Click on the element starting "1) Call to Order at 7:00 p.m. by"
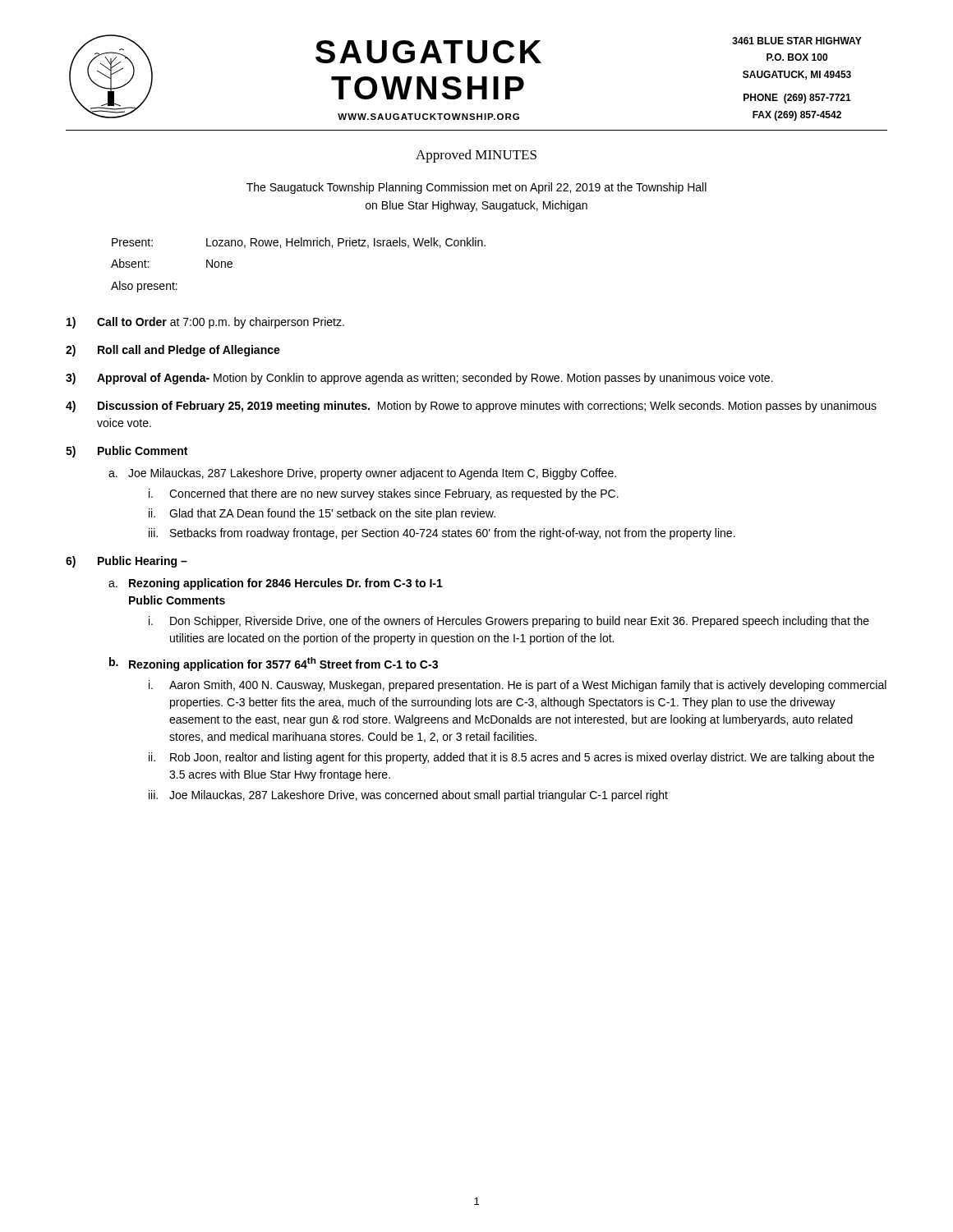Viewport: 953px width, 1232px height. [205, 322]
